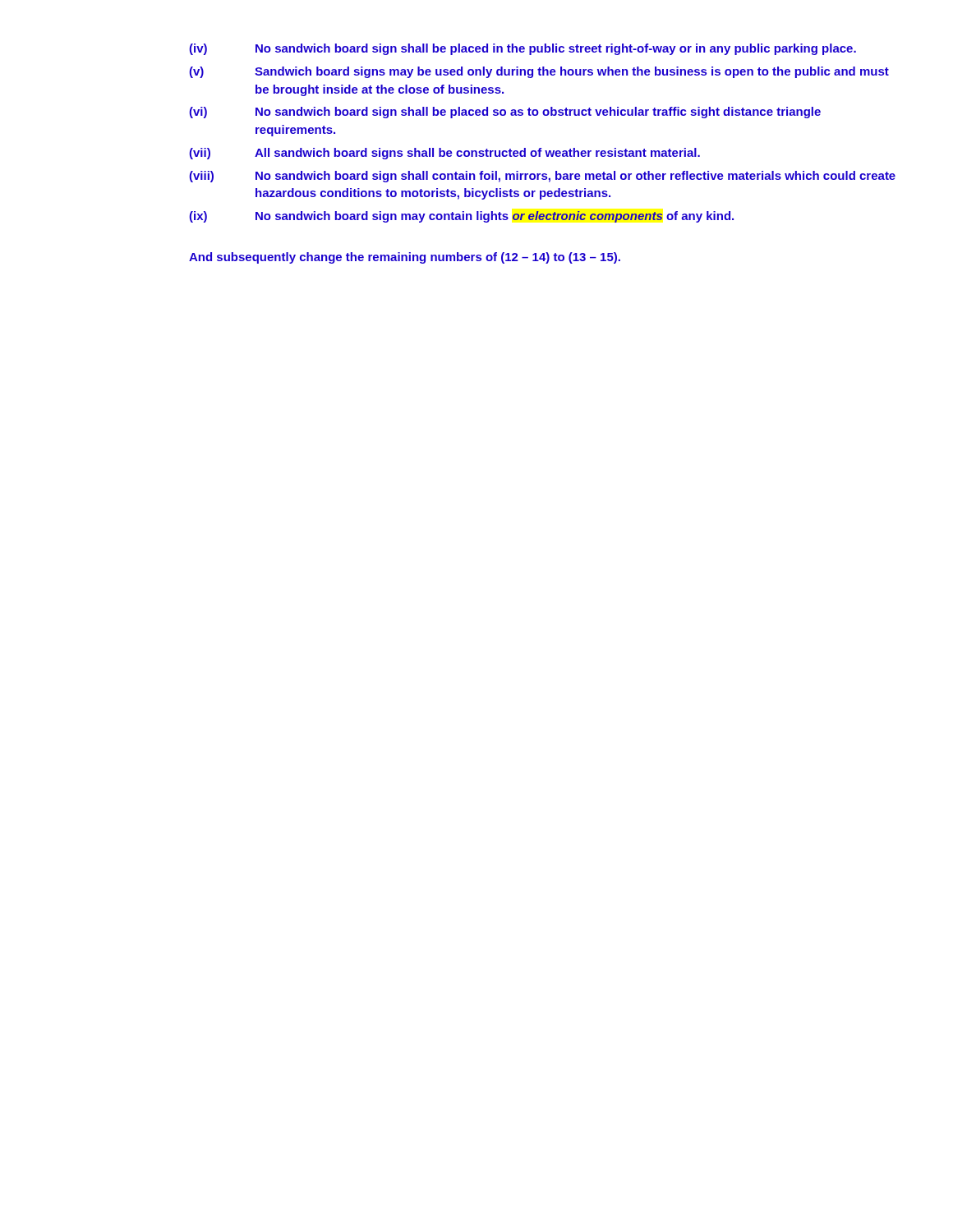Click on the element starting "(v) Sandwich board signs may be"
The height and width of the screenshot is (1232, 953).
click(543, 80)
